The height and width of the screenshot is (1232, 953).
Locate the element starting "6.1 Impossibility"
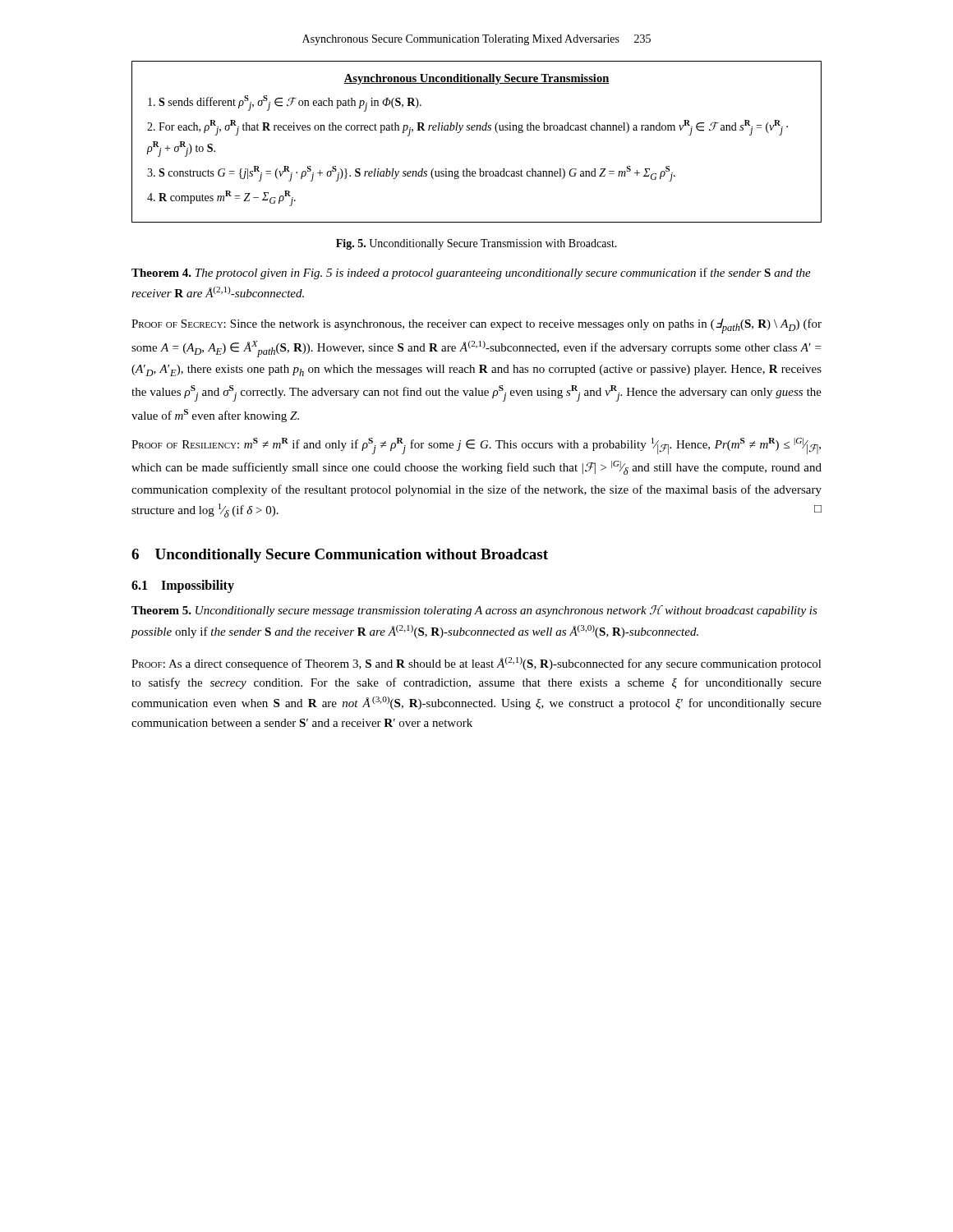click(183, 586)
